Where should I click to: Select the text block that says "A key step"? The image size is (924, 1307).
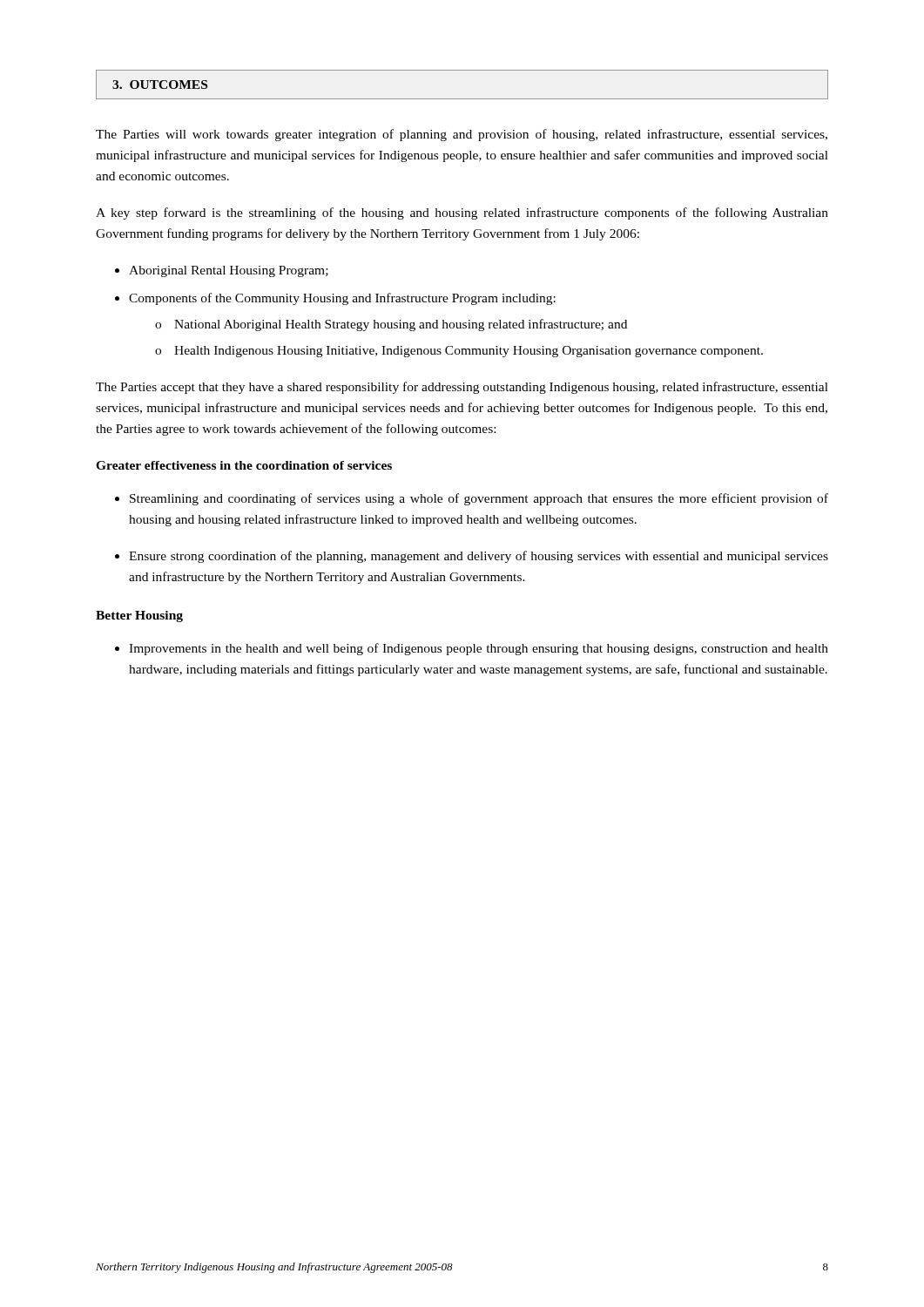[x=462, y=223]
